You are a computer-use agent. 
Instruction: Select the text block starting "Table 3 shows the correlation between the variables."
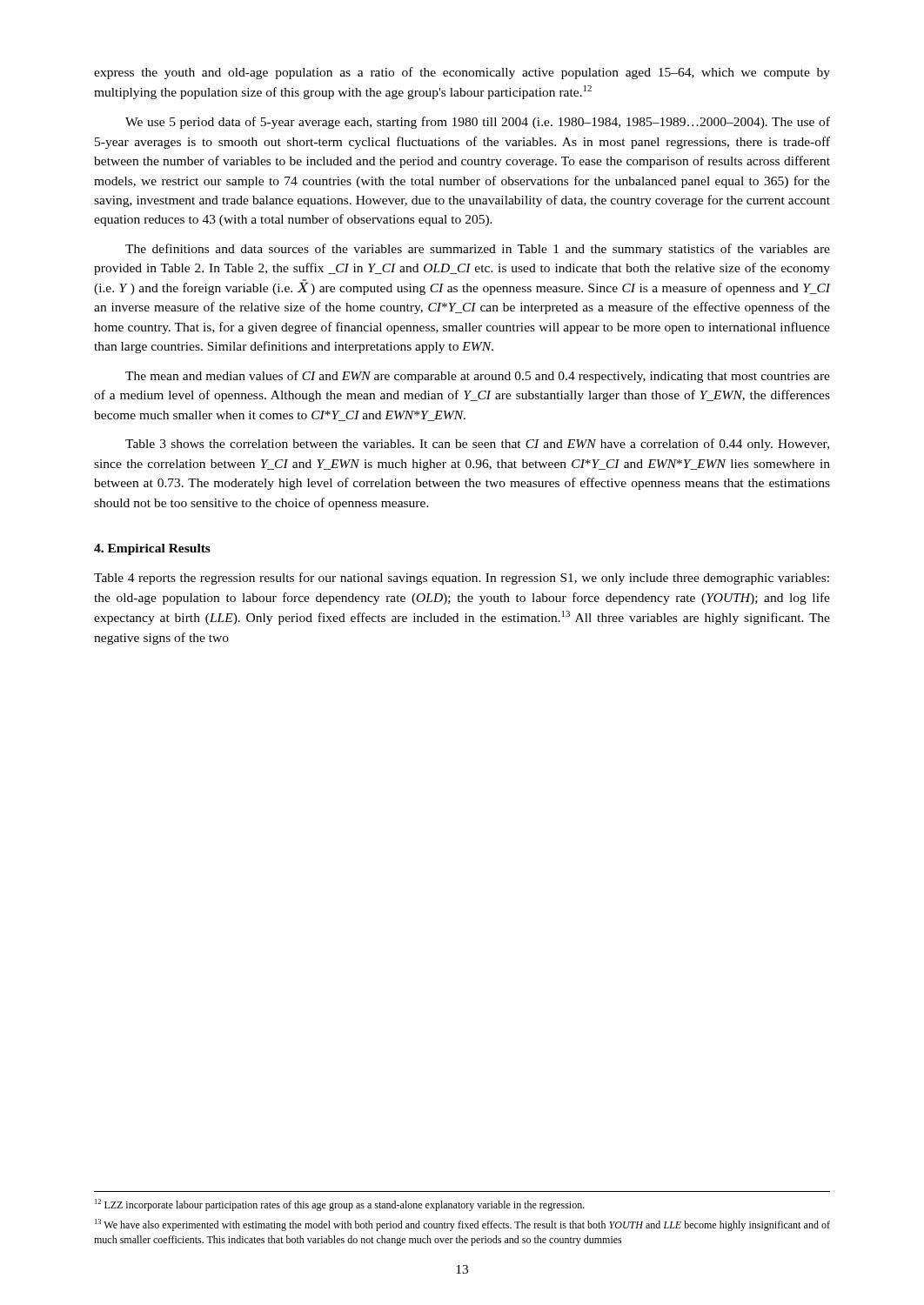click(462, 473)
